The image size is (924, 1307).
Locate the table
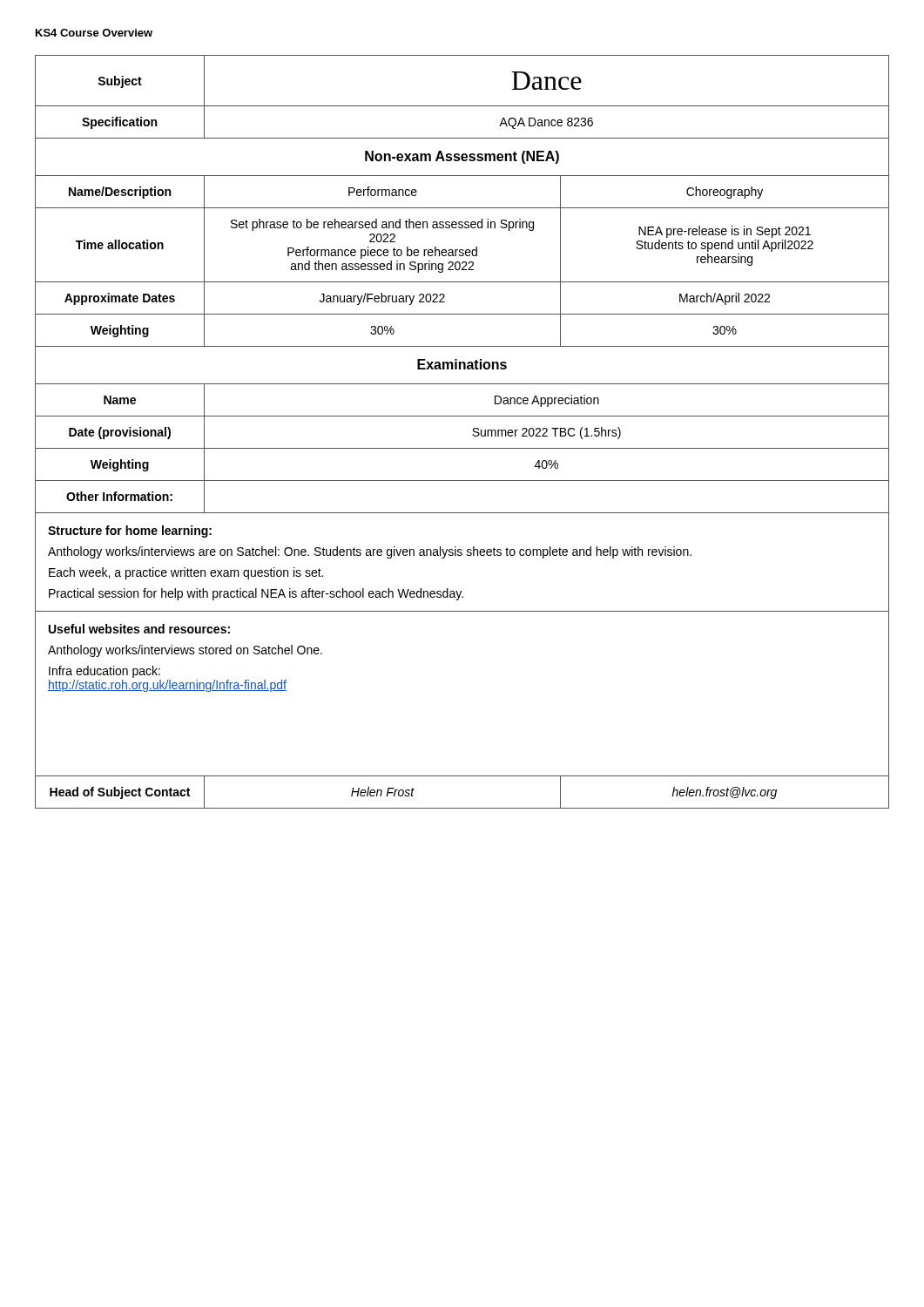coord(462,432)
